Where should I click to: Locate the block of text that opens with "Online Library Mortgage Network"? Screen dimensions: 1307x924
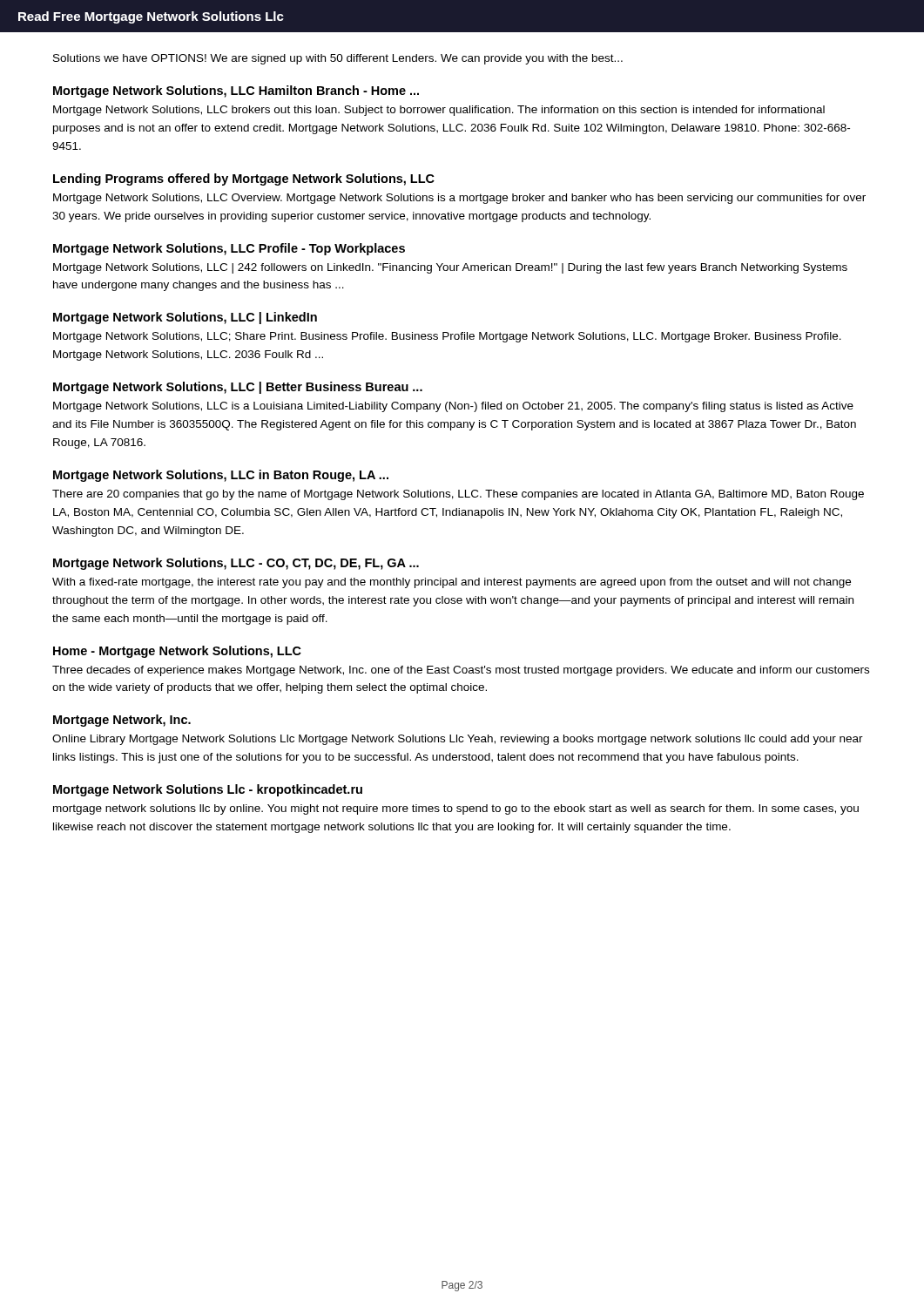457,748
